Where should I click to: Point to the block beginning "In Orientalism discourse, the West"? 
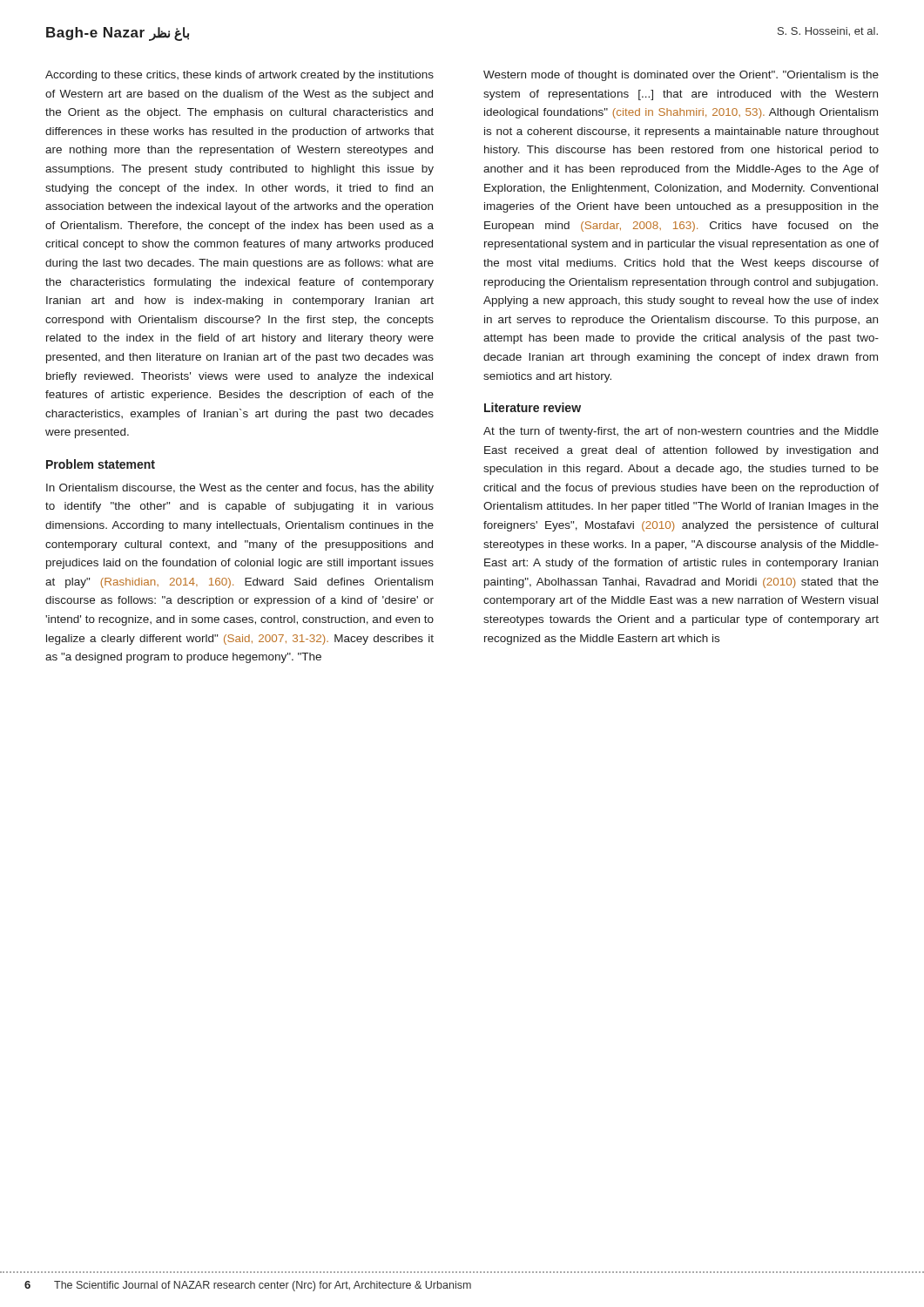[240, 572]
